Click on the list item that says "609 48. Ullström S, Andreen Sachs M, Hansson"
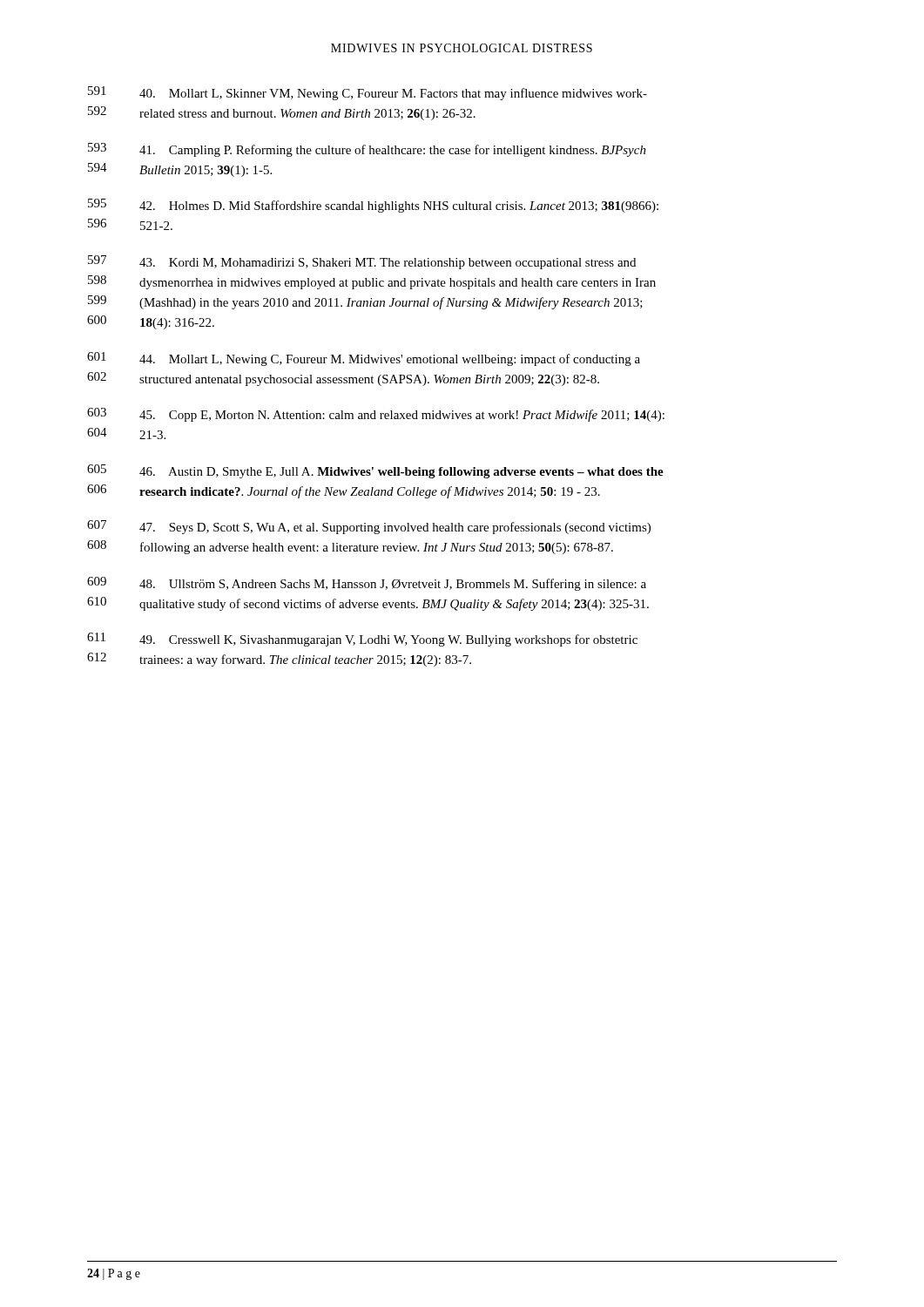This screenshot has height=1307, width=924. [462, 594]
